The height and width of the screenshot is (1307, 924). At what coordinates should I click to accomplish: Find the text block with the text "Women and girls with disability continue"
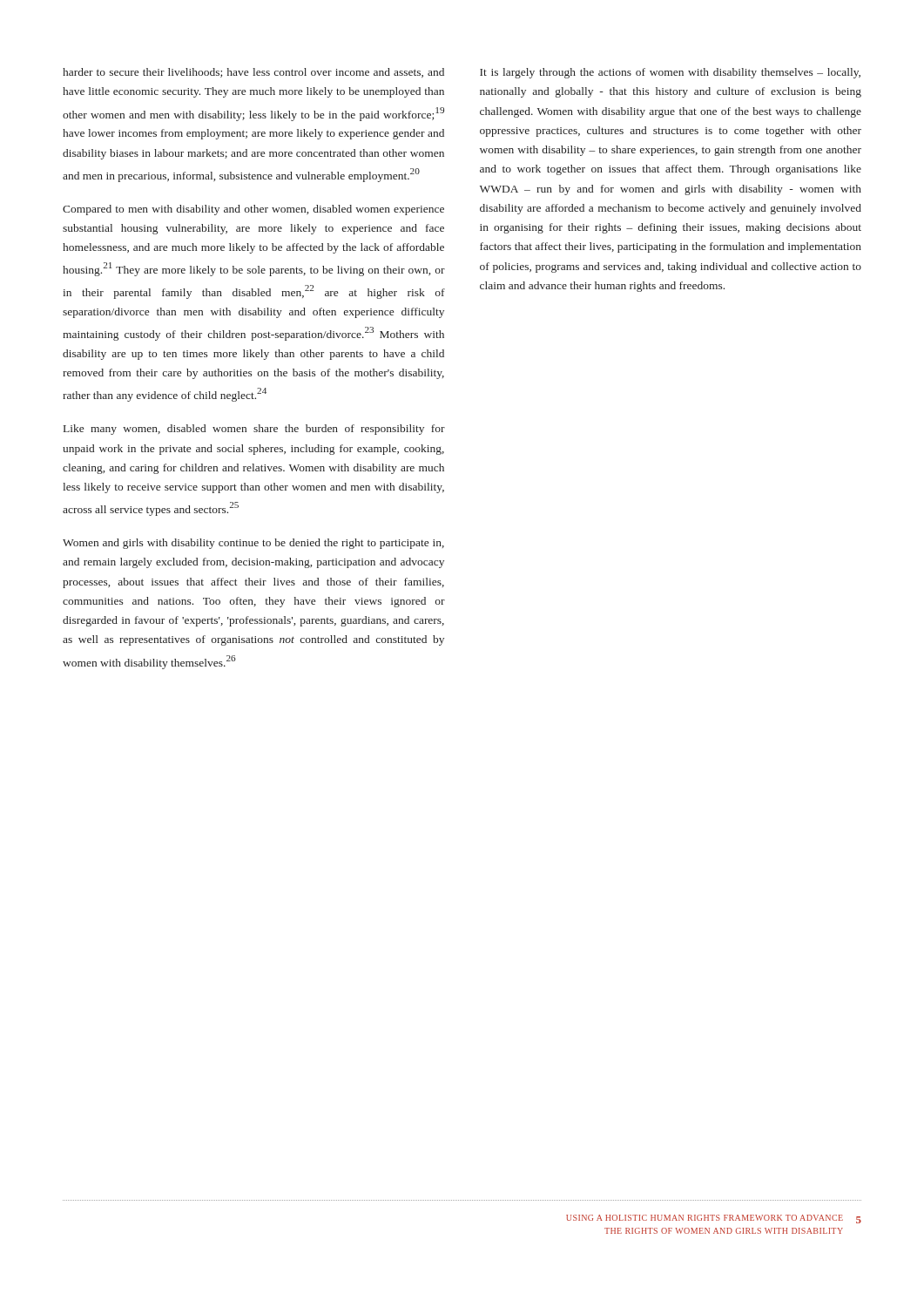[x=254, y=603]
